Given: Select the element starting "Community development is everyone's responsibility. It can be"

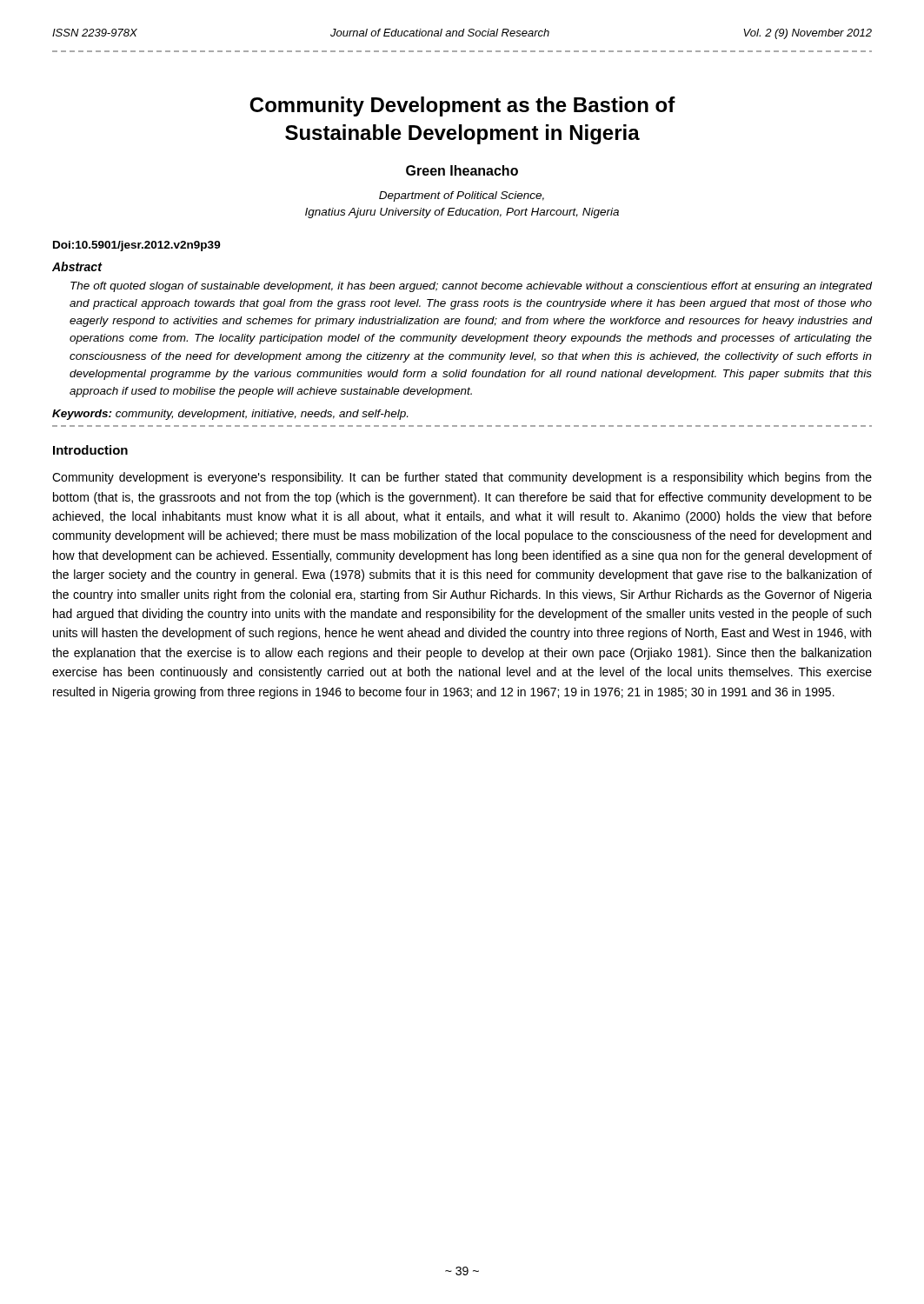Looking at the screenshot, I should 462,585.
